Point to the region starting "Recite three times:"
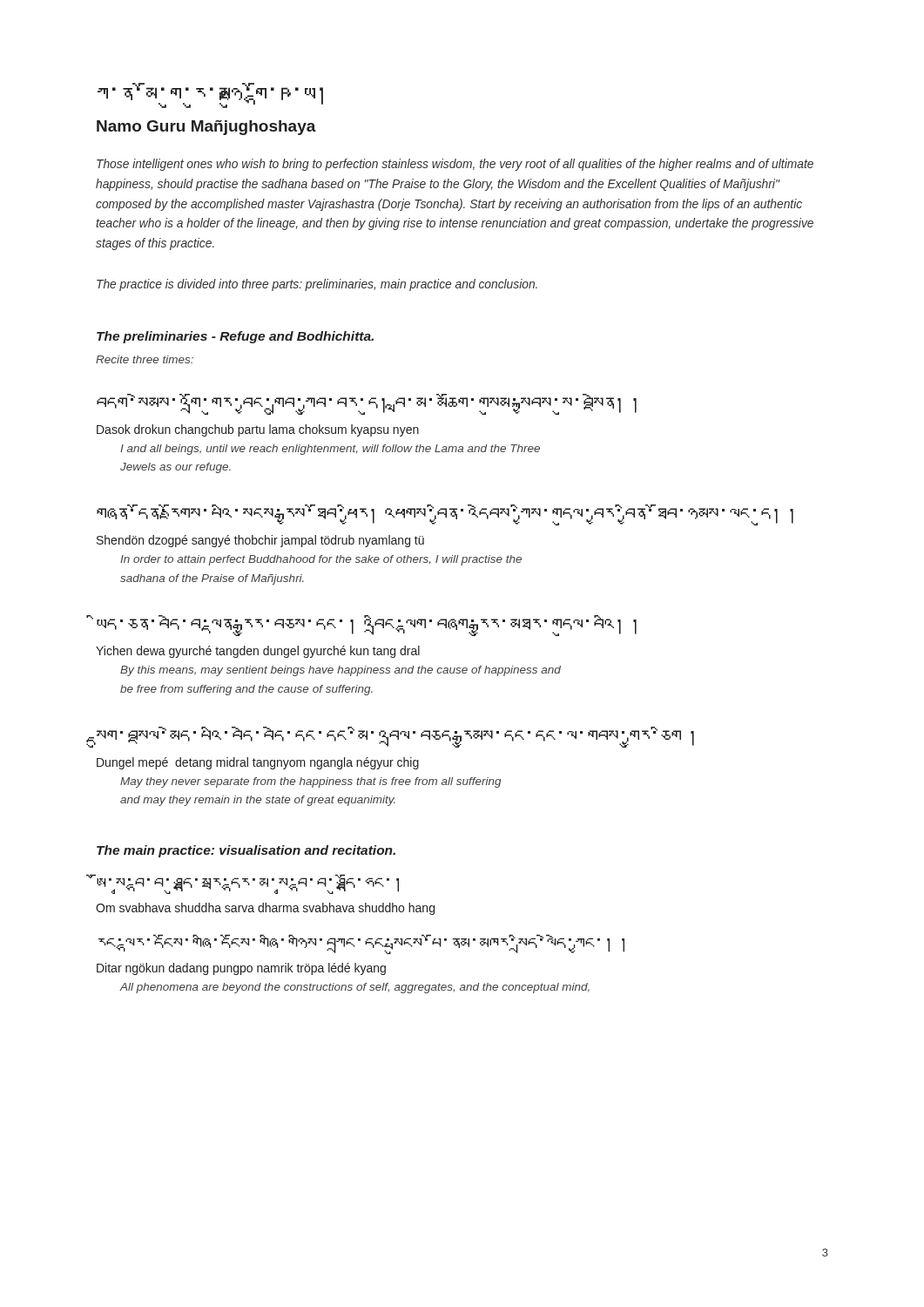924x1307 pixels. point(145,359)
